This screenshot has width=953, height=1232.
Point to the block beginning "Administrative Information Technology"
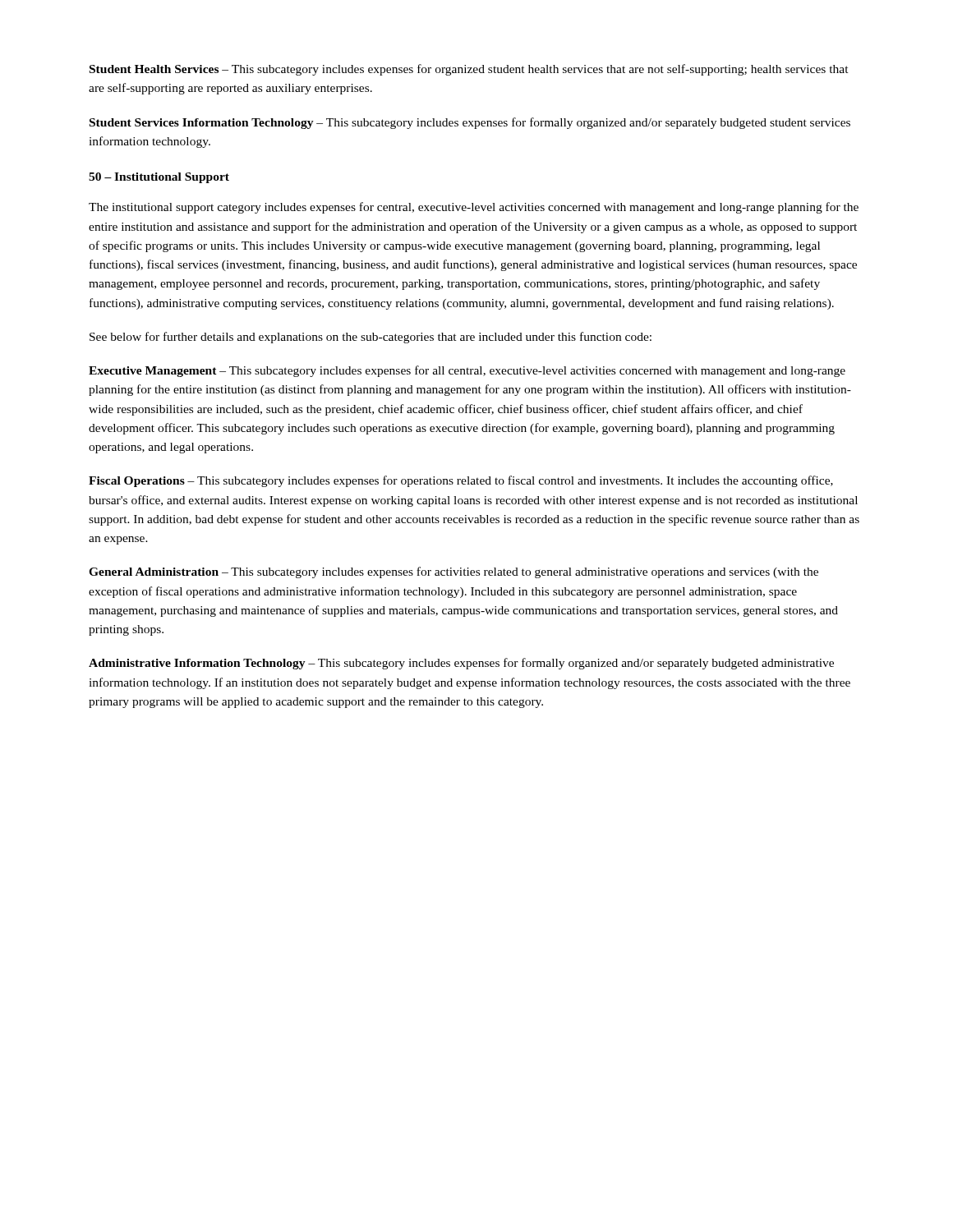pos(476,682)
